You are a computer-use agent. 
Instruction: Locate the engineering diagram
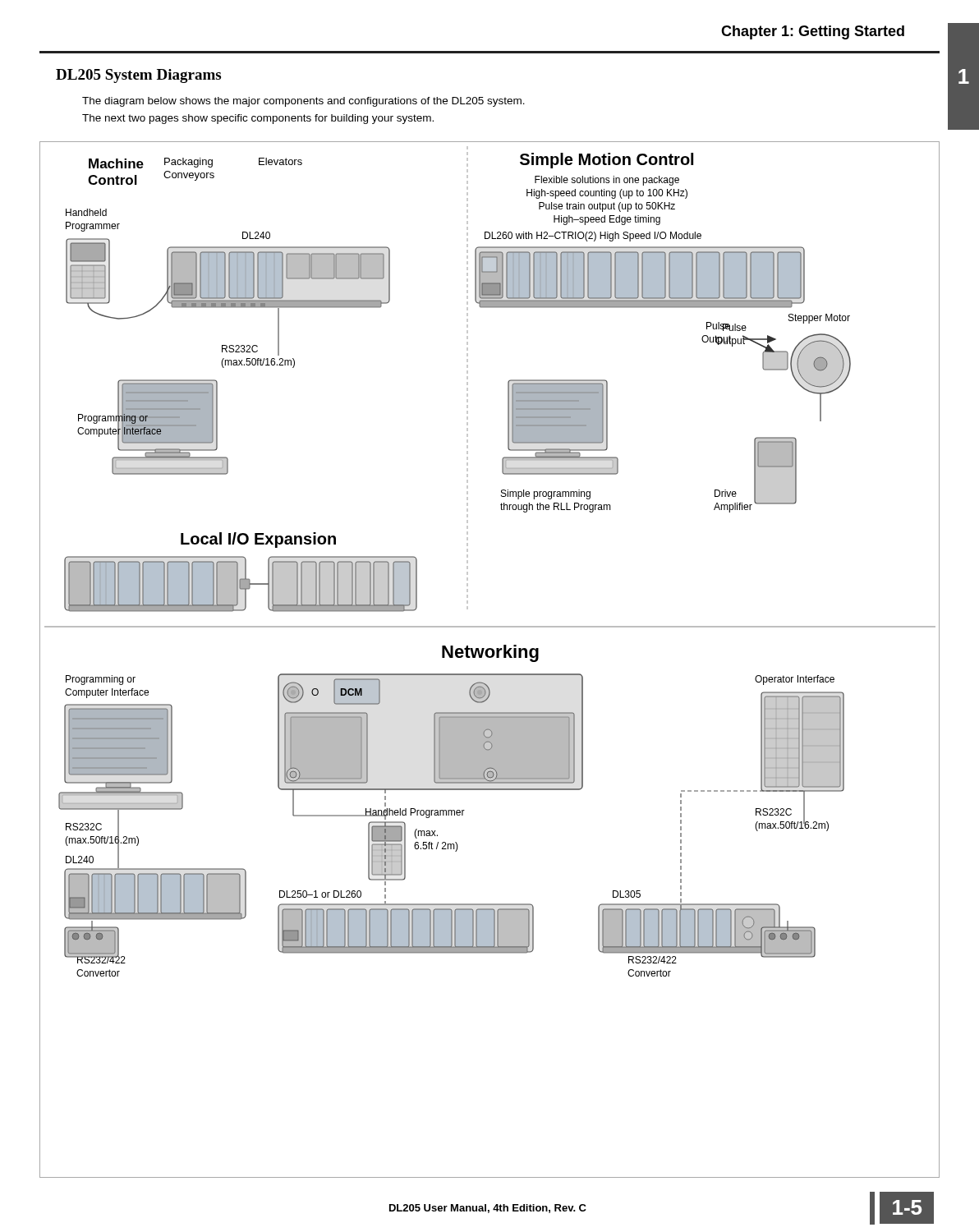(x=490, y=660)
